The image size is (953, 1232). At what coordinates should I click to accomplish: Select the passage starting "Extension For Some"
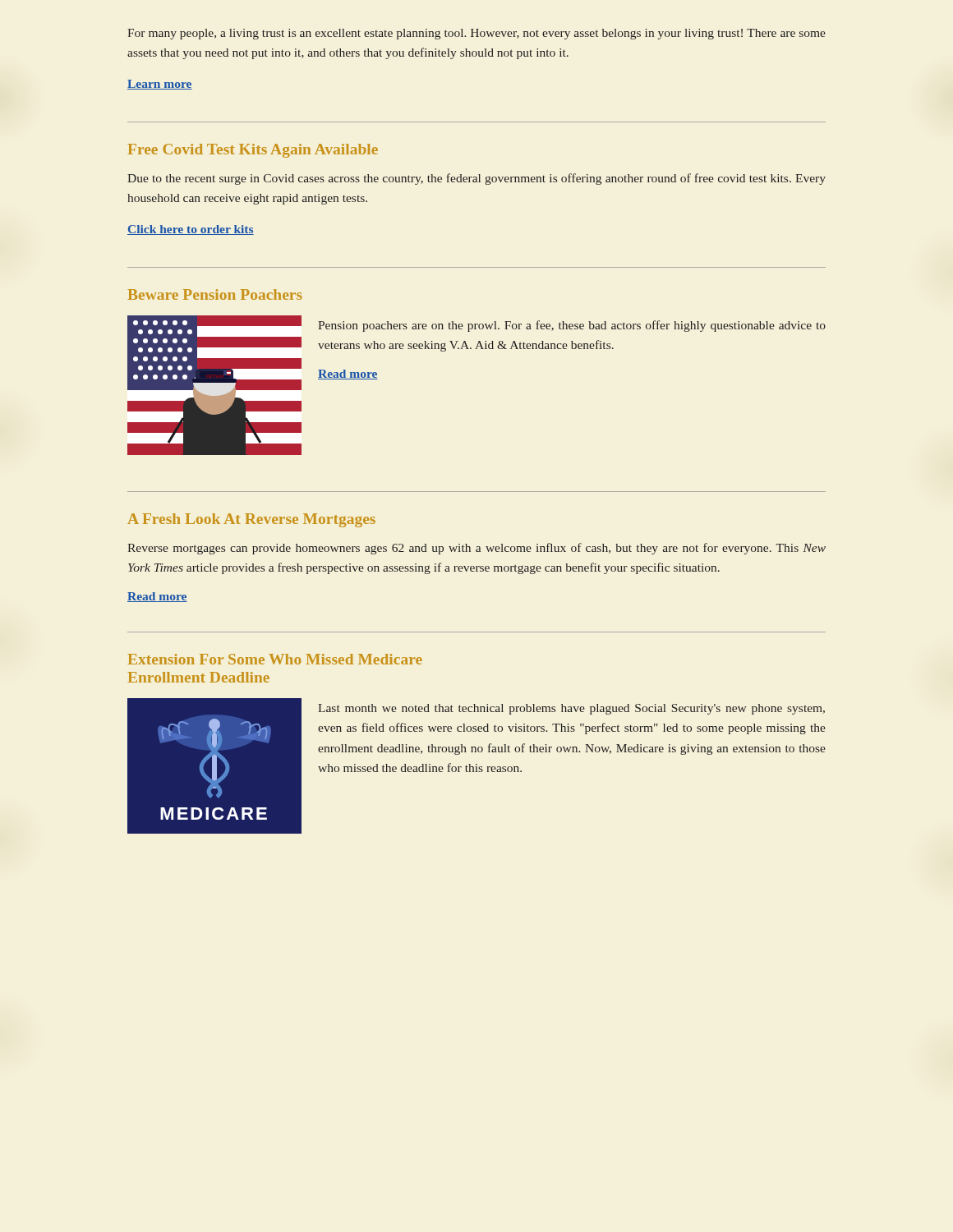pyautogui.click(x=275, y=668)
